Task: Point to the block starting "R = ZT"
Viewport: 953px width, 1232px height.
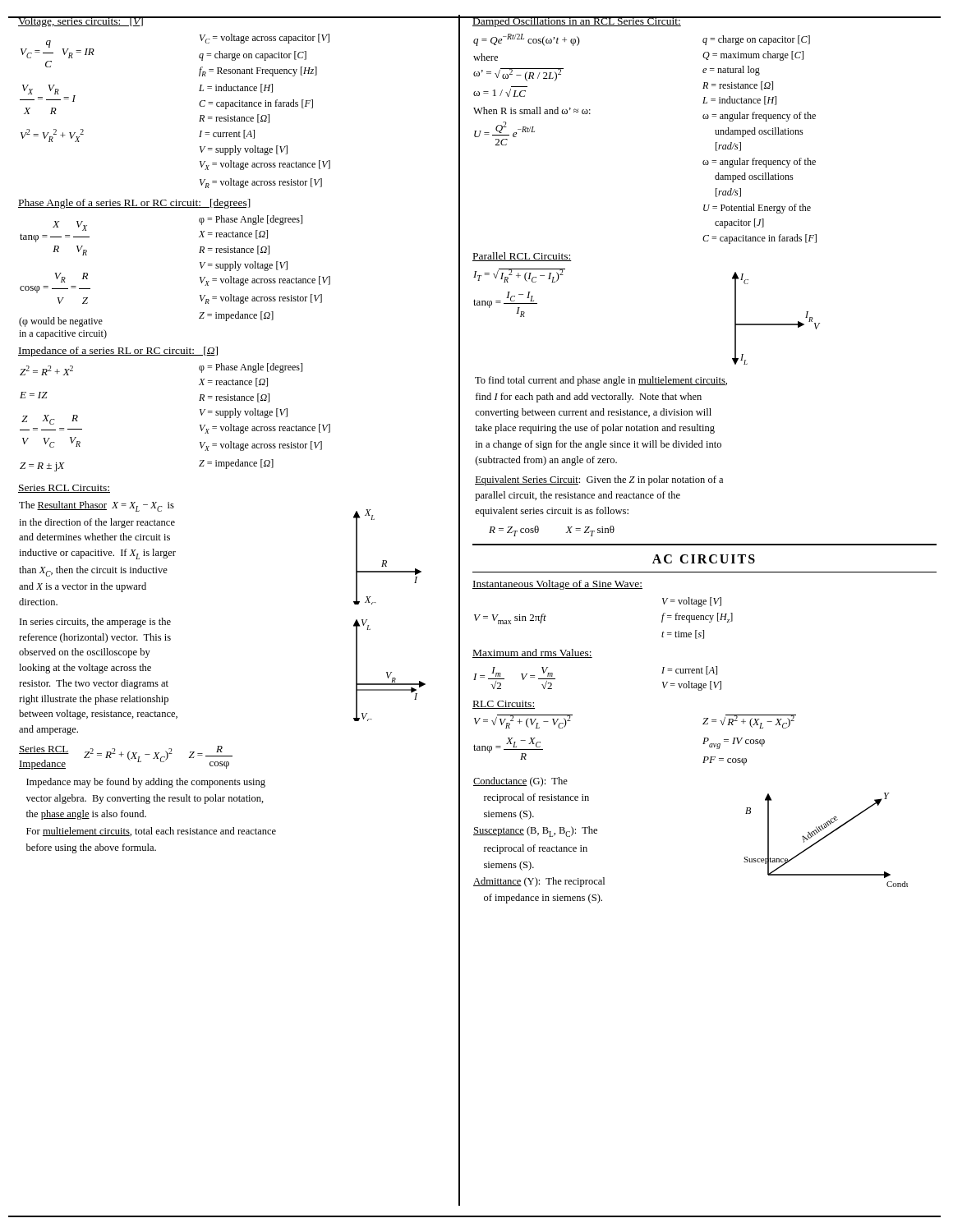Action: (512, 532)
